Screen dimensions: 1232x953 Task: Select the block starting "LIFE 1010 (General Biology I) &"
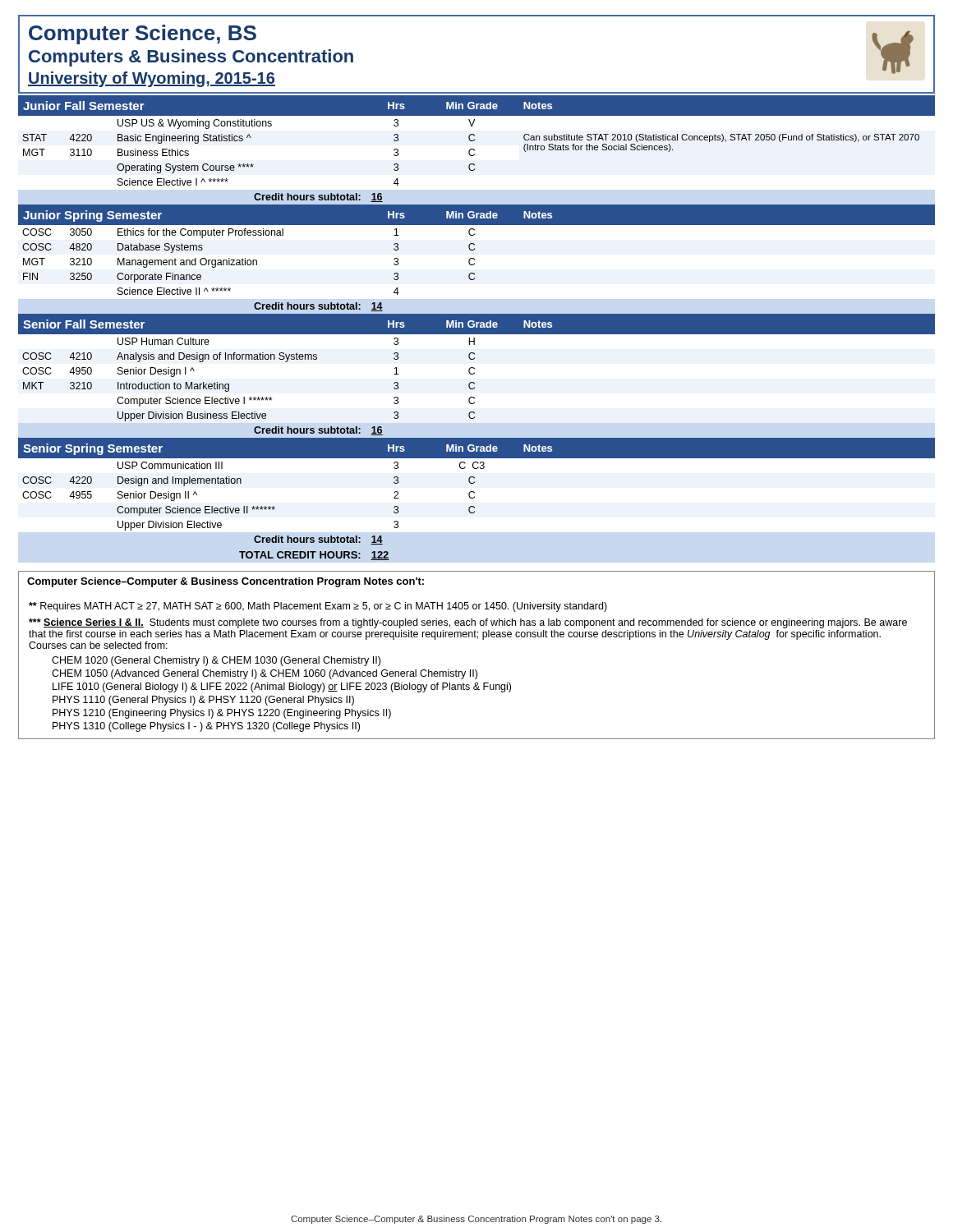pos(282,687)
